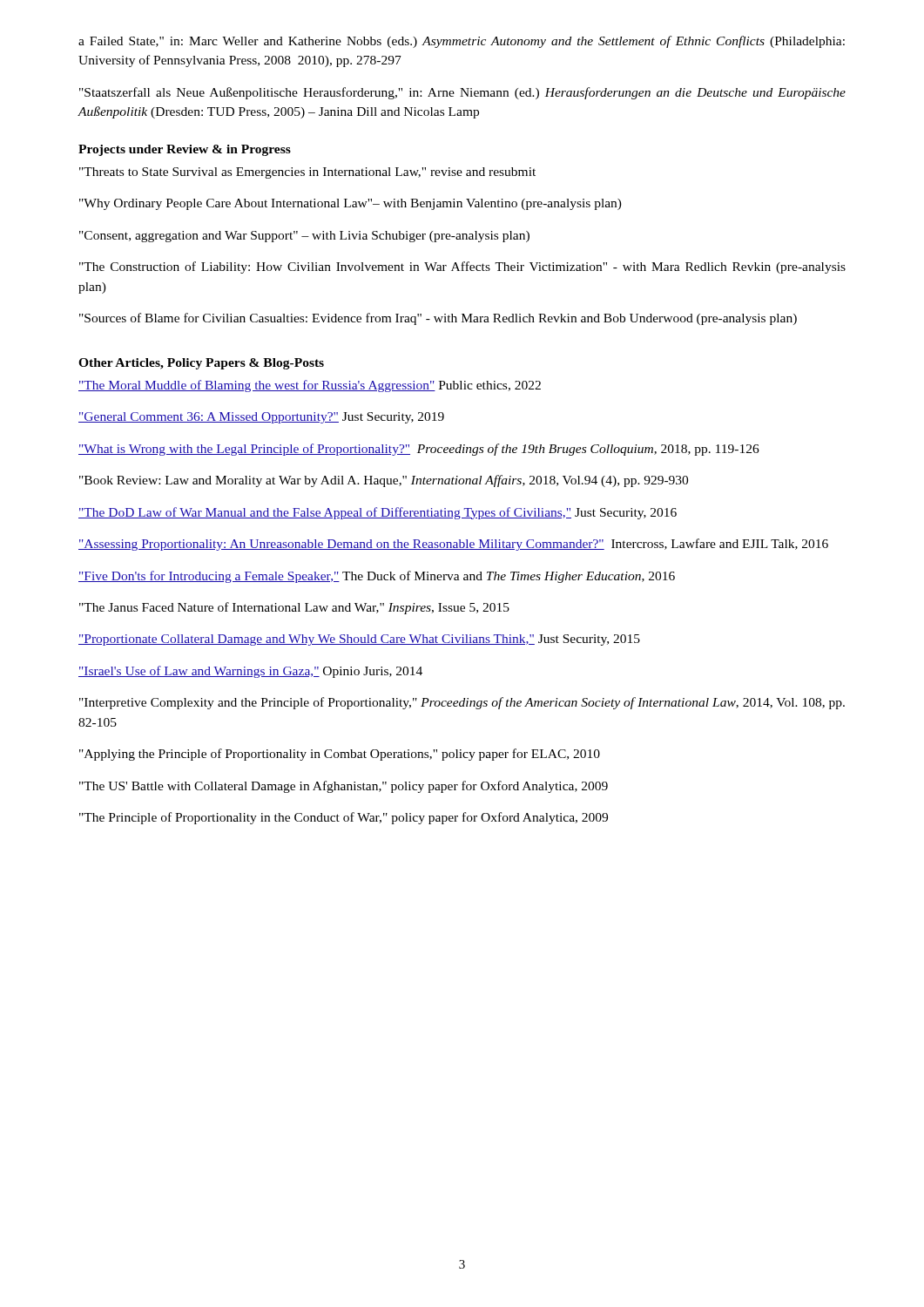Where does it say "Projects under Review & in Progress"?
Screen dimensions: 1307x924
[x=185, y=150]
